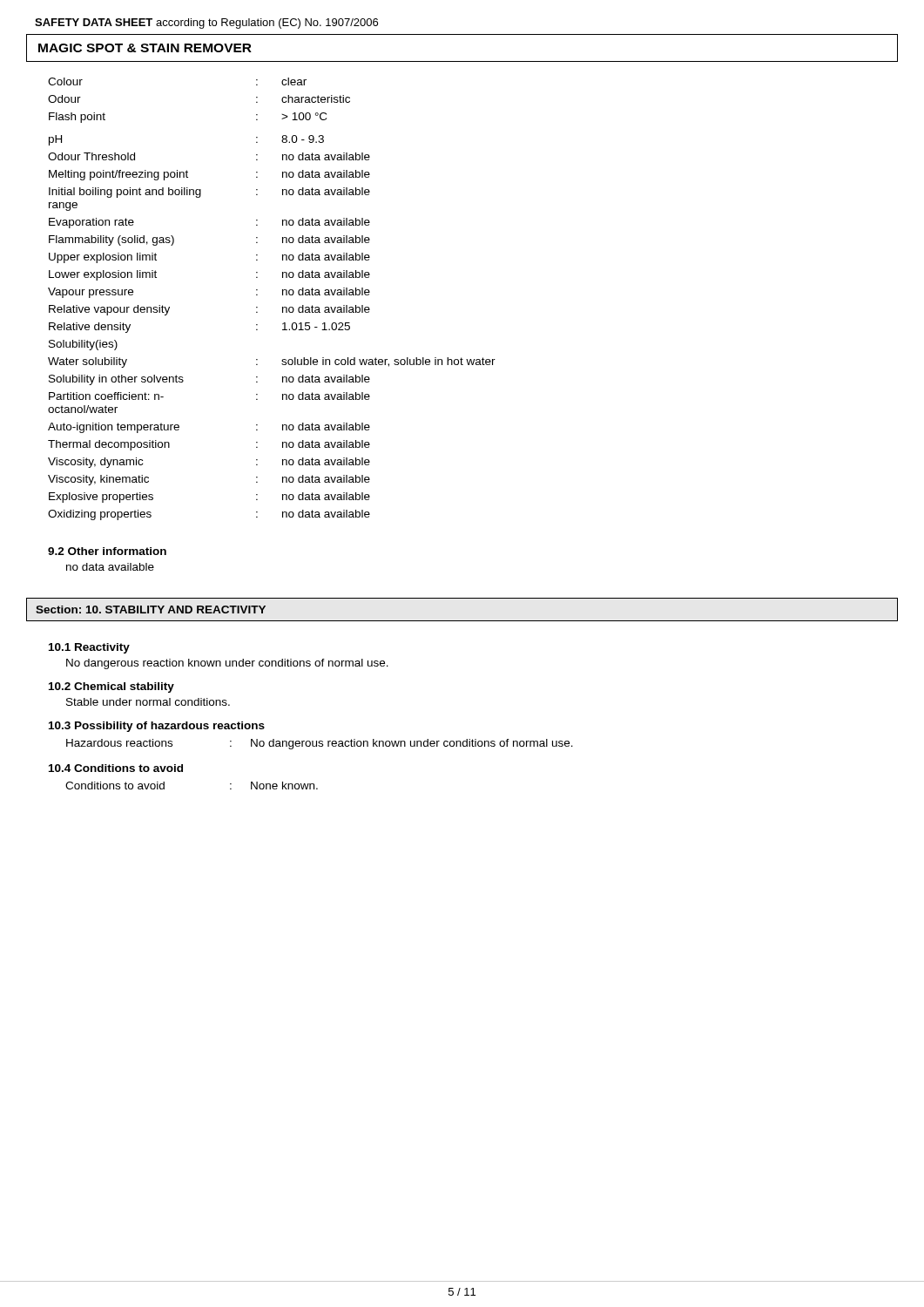Find the section header that reads "9.2 Other information"
Viewport: 924px width, 1307px height.
pyautogui.click(x=107, y=551)
